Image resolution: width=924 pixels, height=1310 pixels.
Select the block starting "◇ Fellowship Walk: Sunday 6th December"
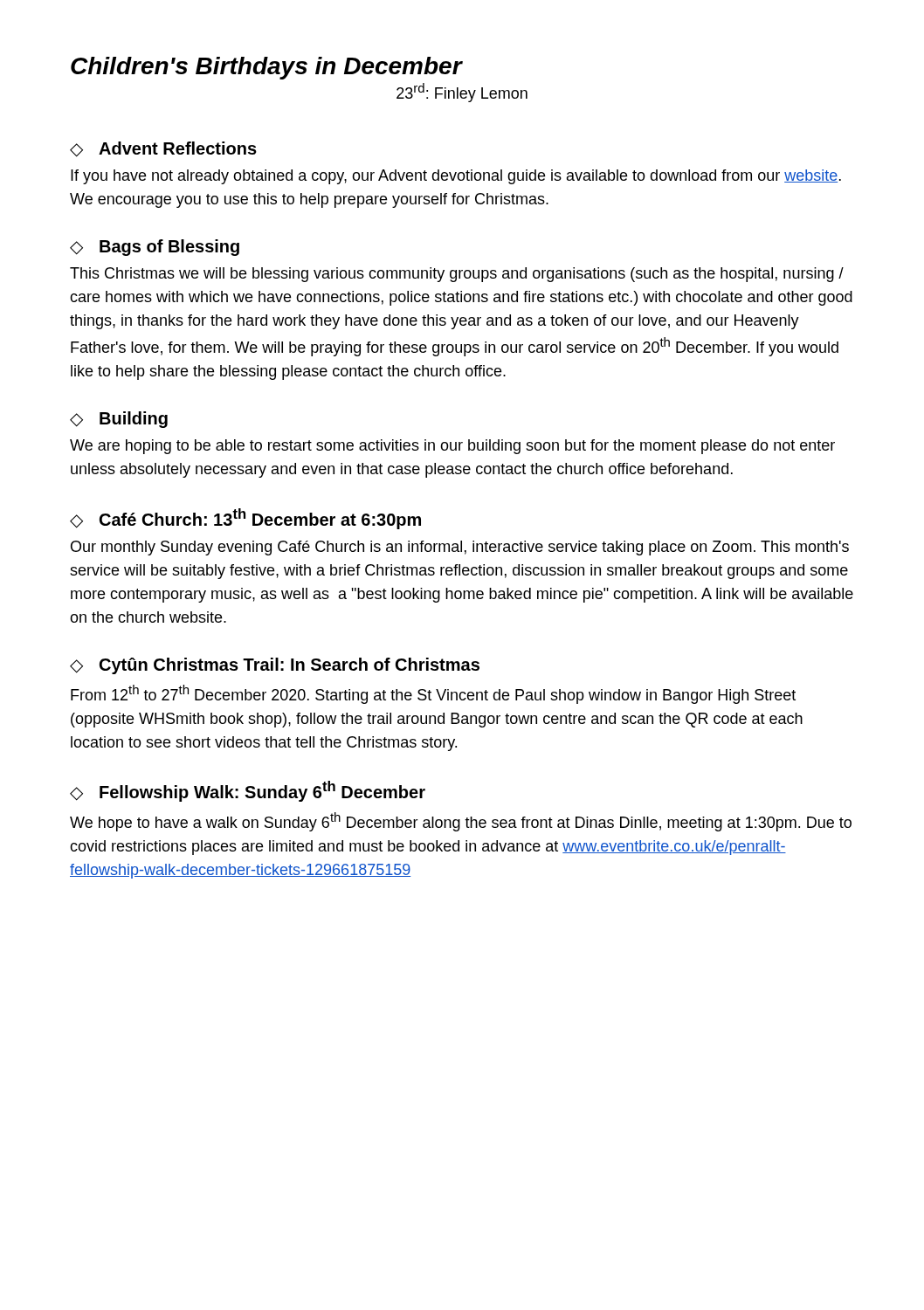(x=248, y=791)
